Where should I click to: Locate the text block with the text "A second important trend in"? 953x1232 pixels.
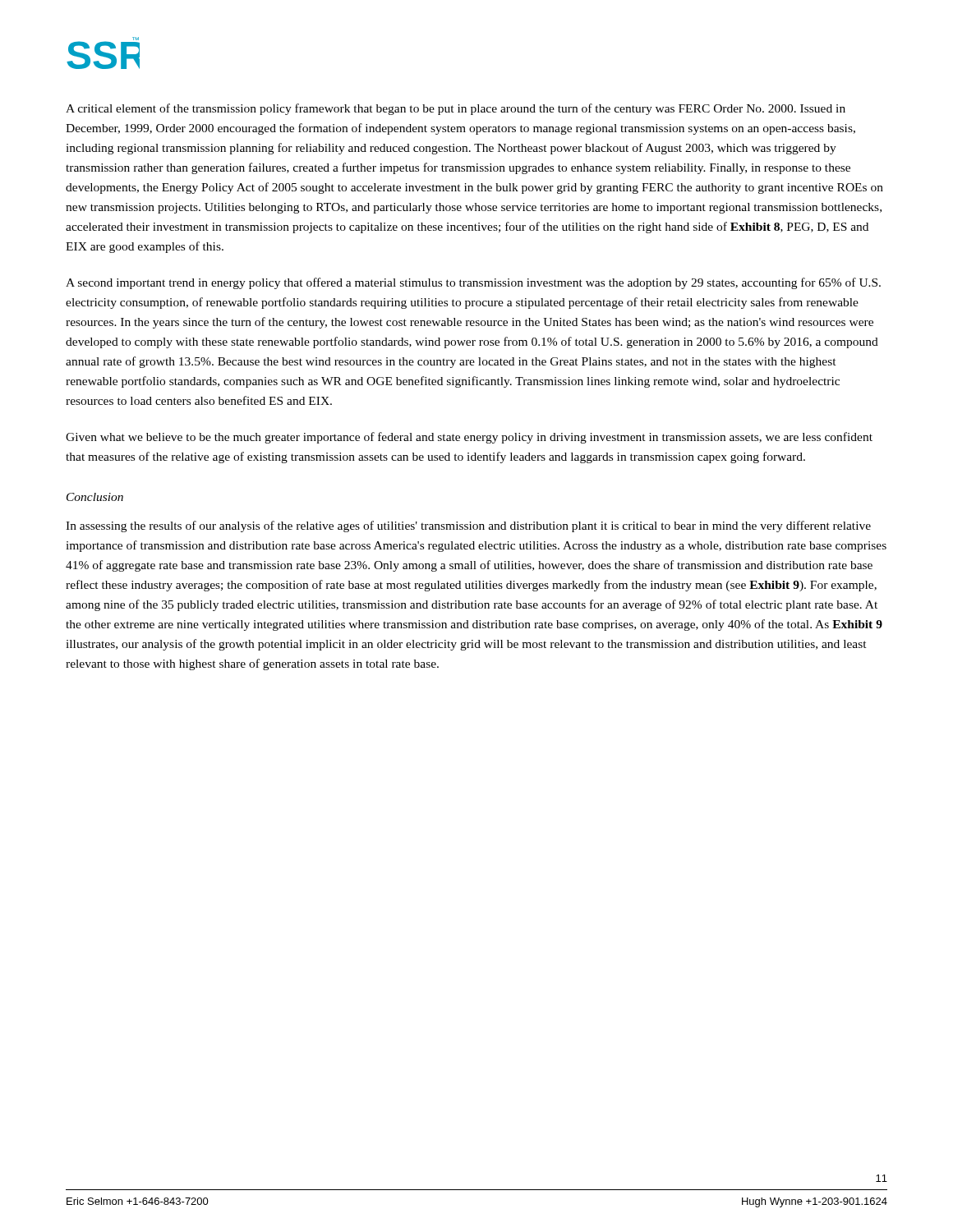pos(474,341)
